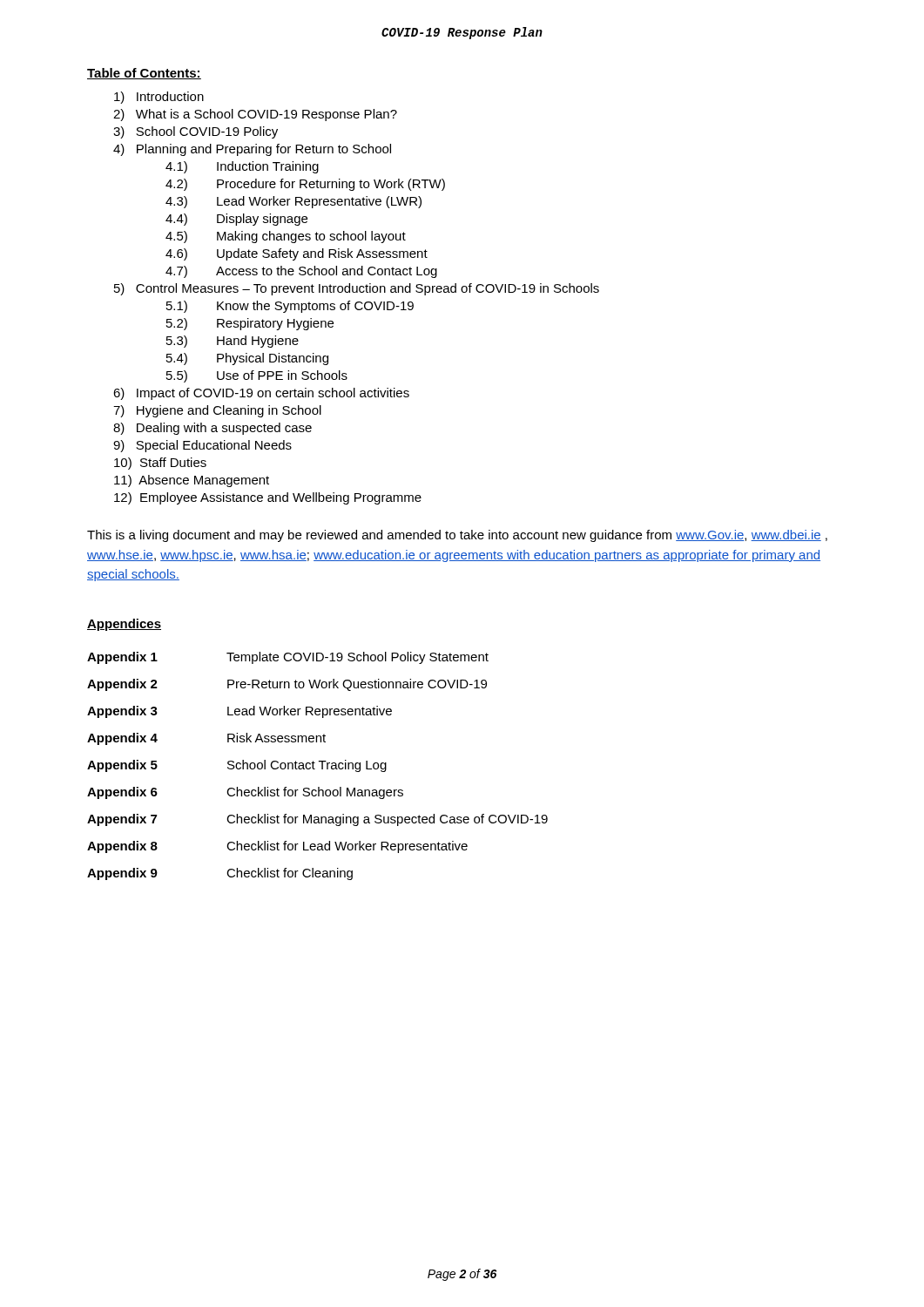Select the list item that says "5.3)Hand Hygiene"

232,340
